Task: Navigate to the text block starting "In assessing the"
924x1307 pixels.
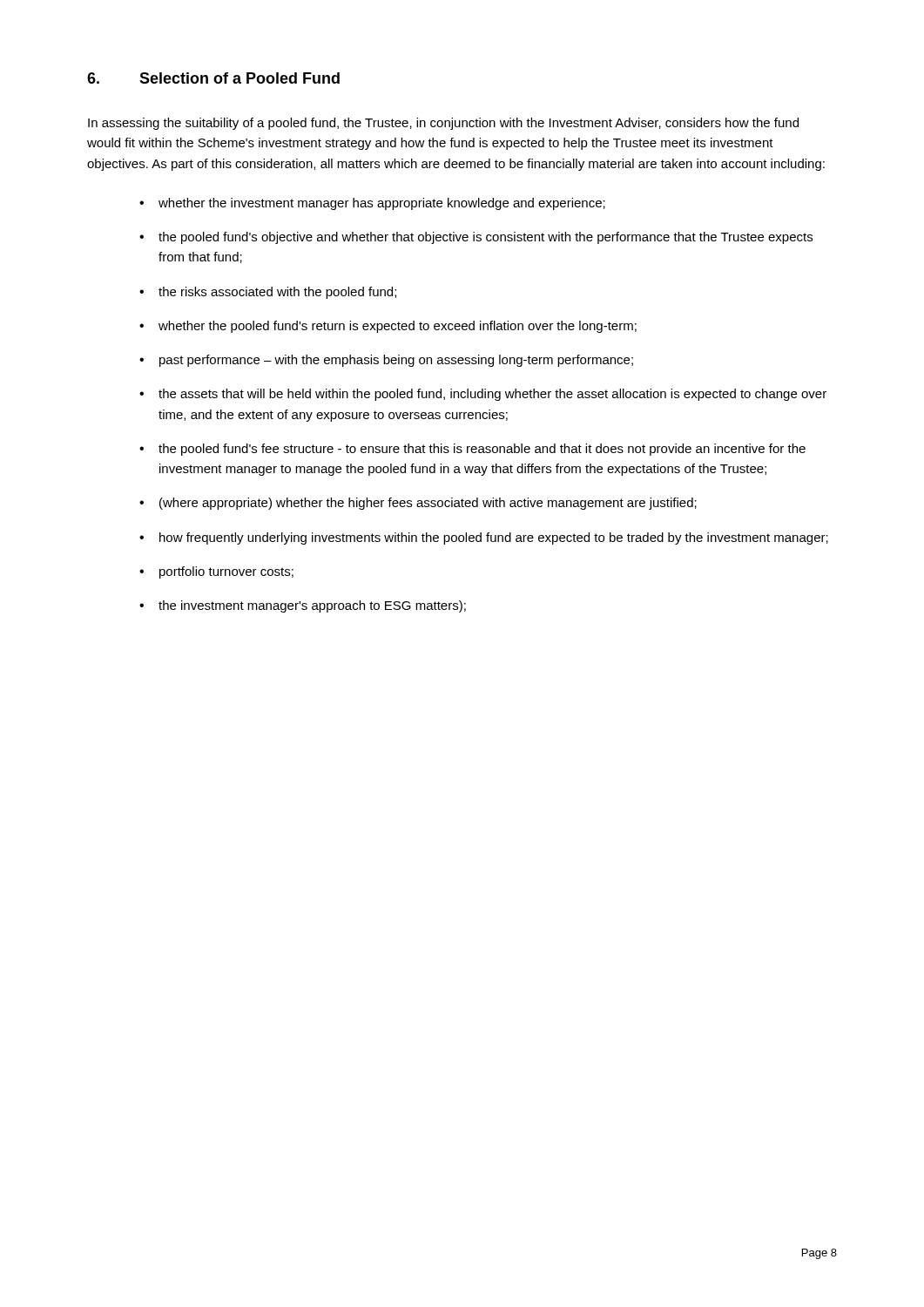Action: click(456, 143)
